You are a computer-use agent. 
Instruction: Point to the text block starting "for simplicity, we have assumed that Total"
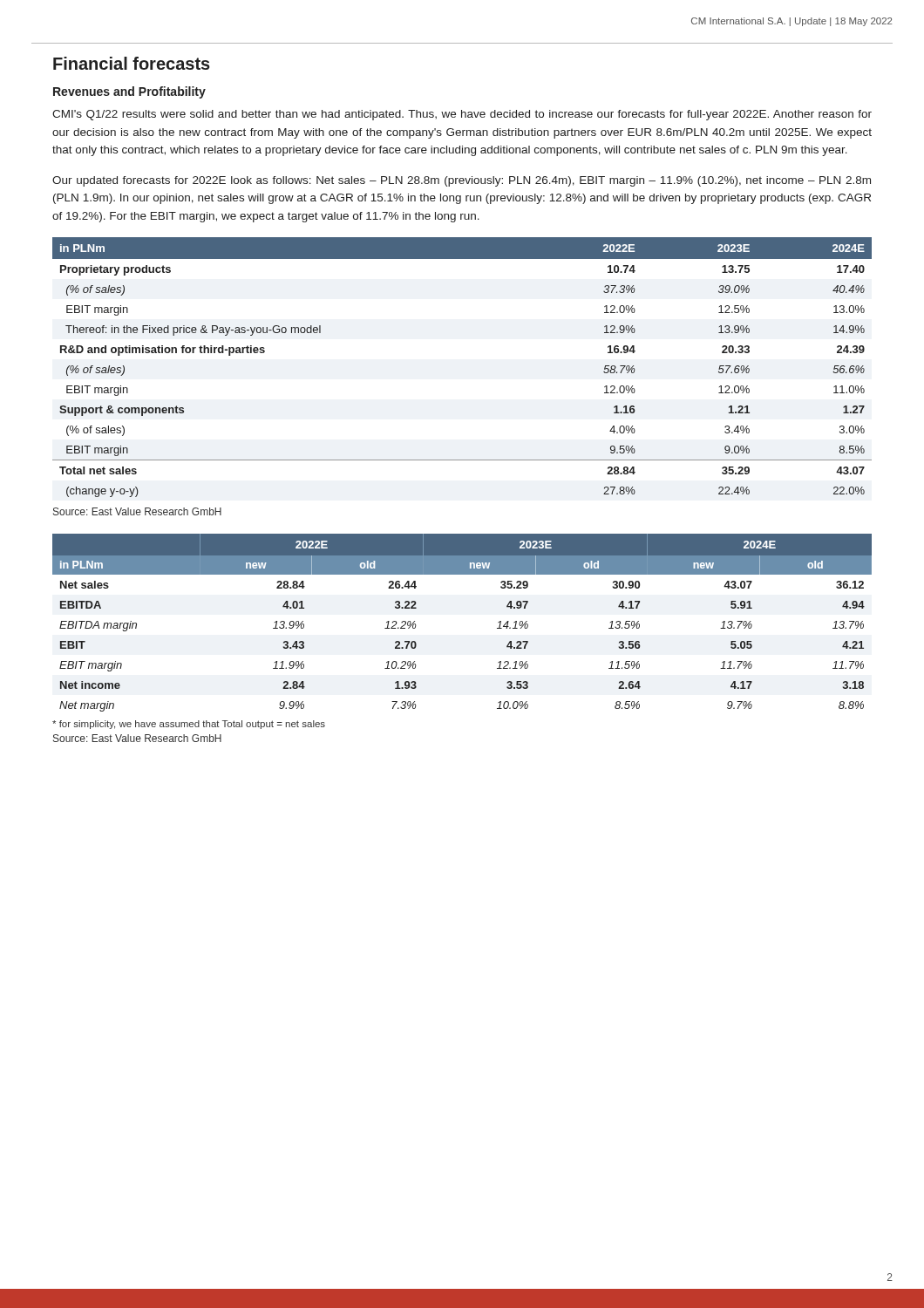coord(189,724)
